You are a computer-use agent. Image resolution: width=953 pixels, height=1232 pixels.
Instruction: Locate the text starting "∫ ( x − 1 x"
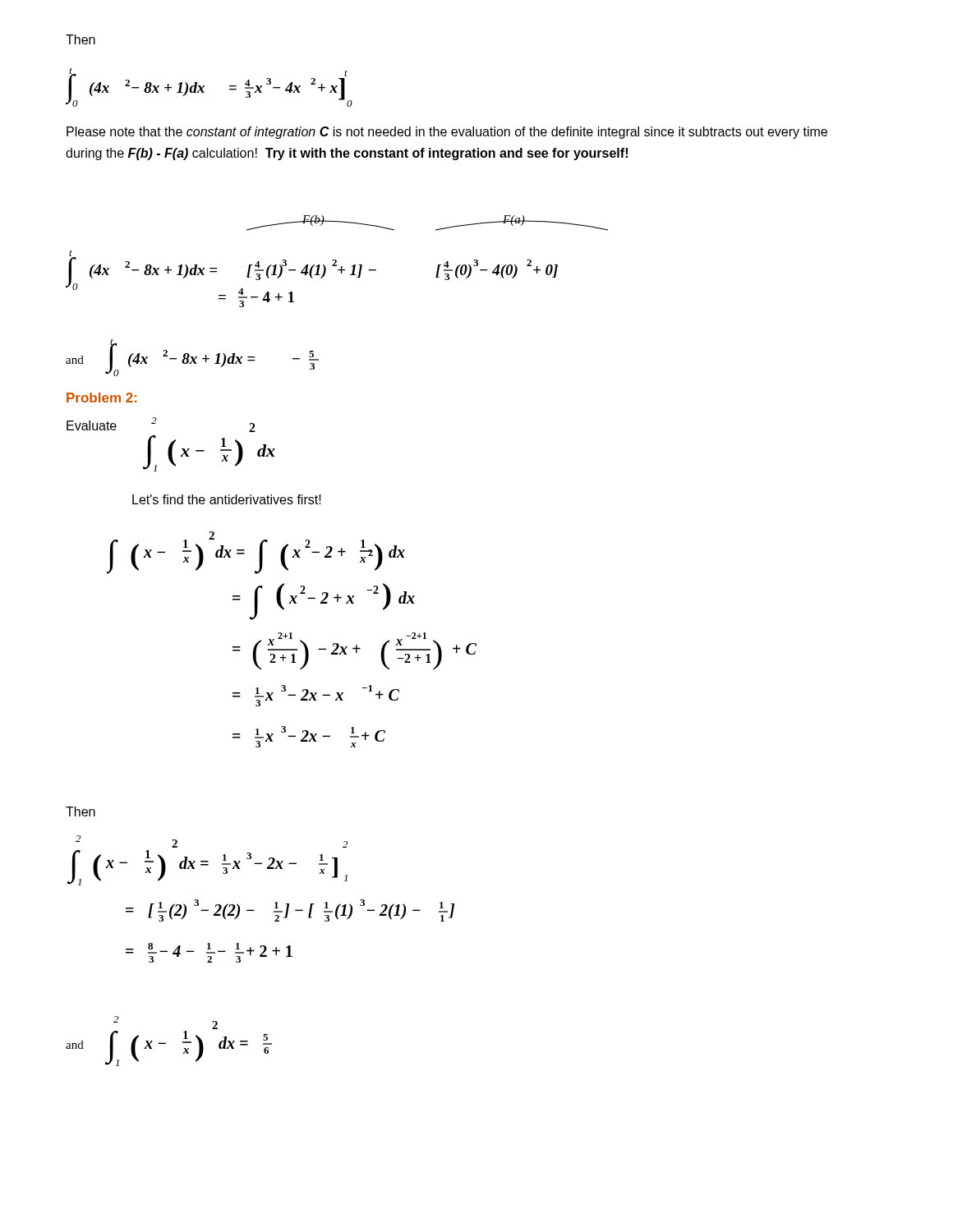pyautogui.click(x=374, y=657)
